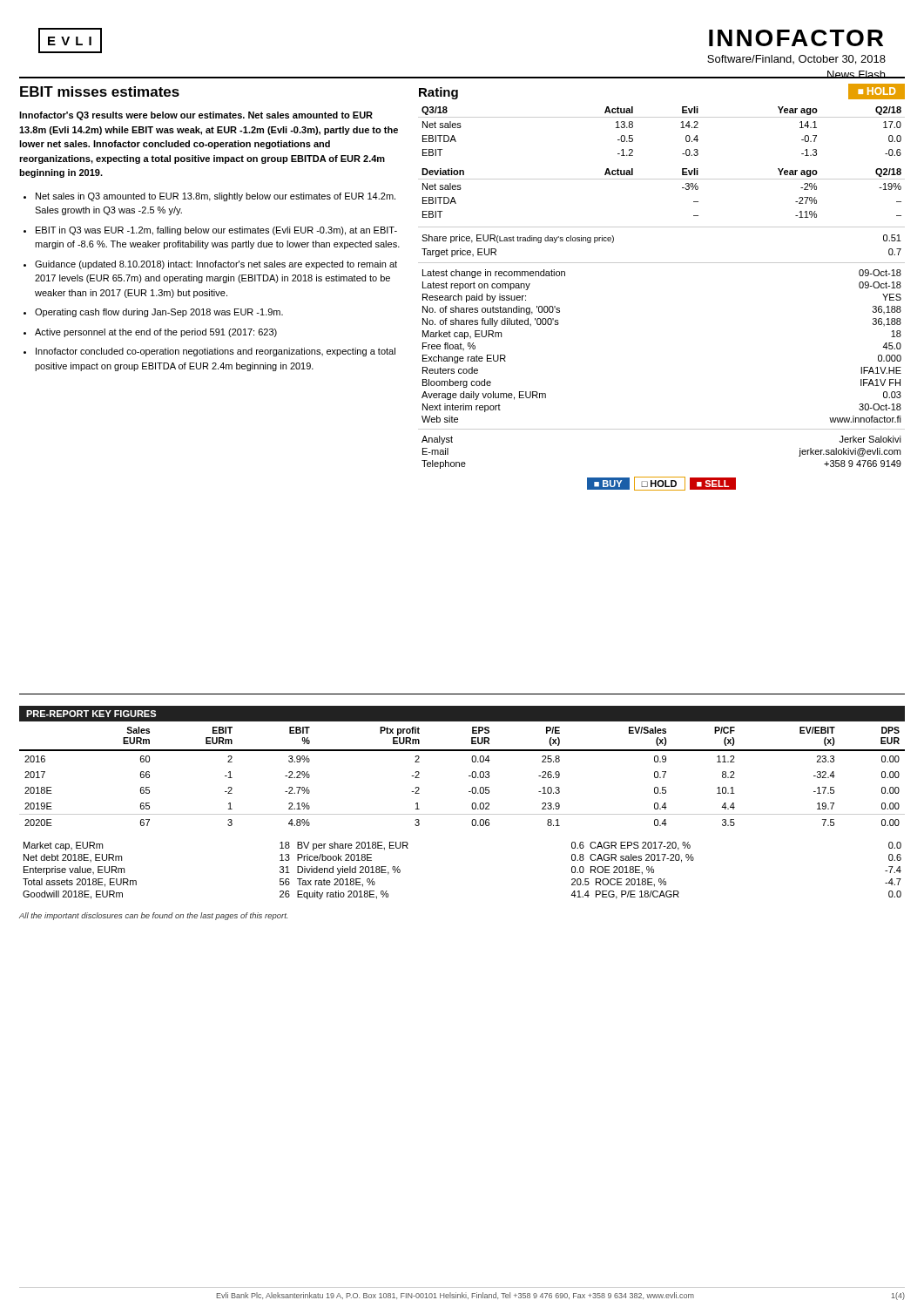Click on the text starting "Share price, EUR(Last trading day's closing price) 0.51"

click(661, 238)
